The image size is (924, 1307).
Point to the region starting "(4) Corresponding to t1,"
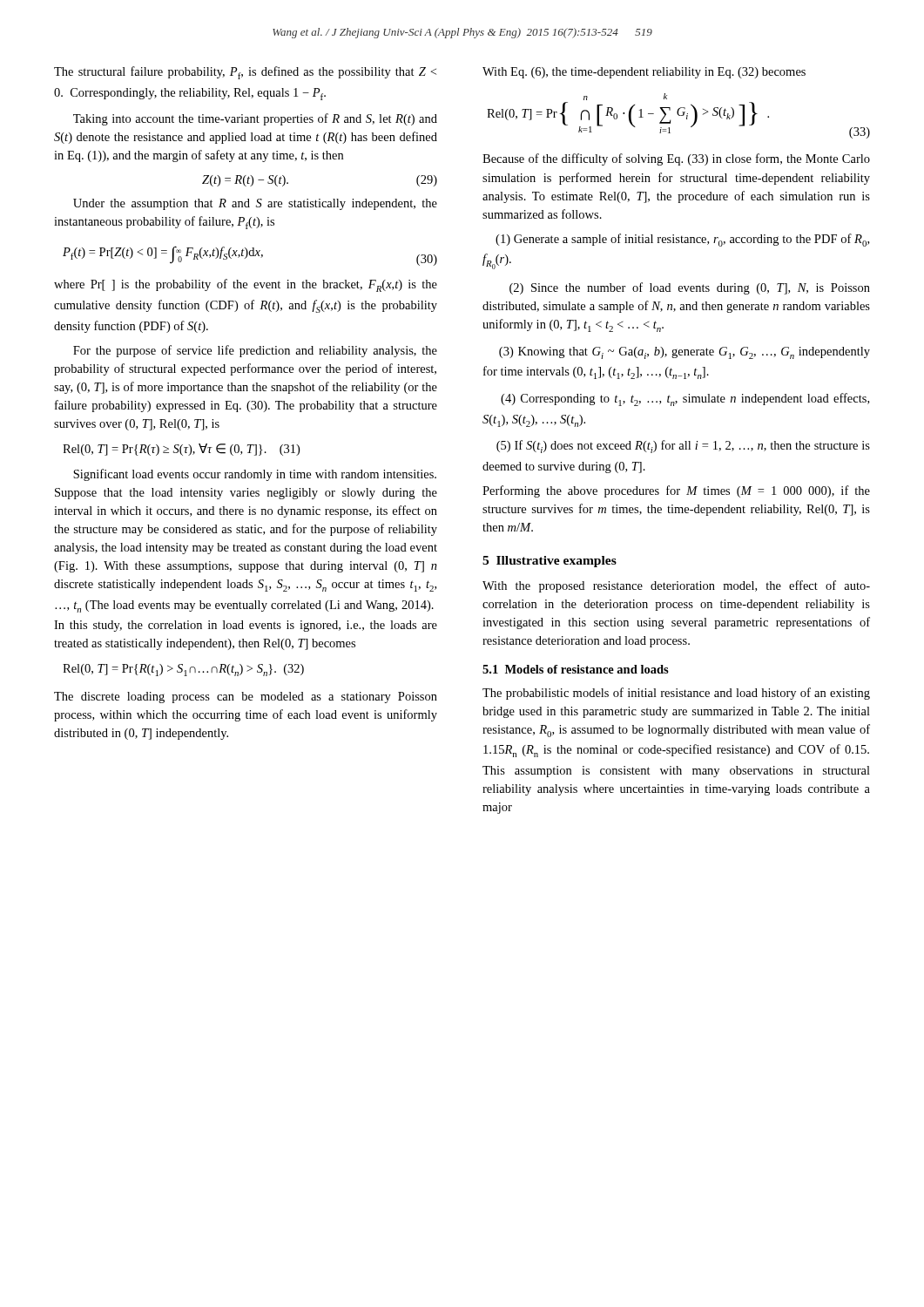676,410
